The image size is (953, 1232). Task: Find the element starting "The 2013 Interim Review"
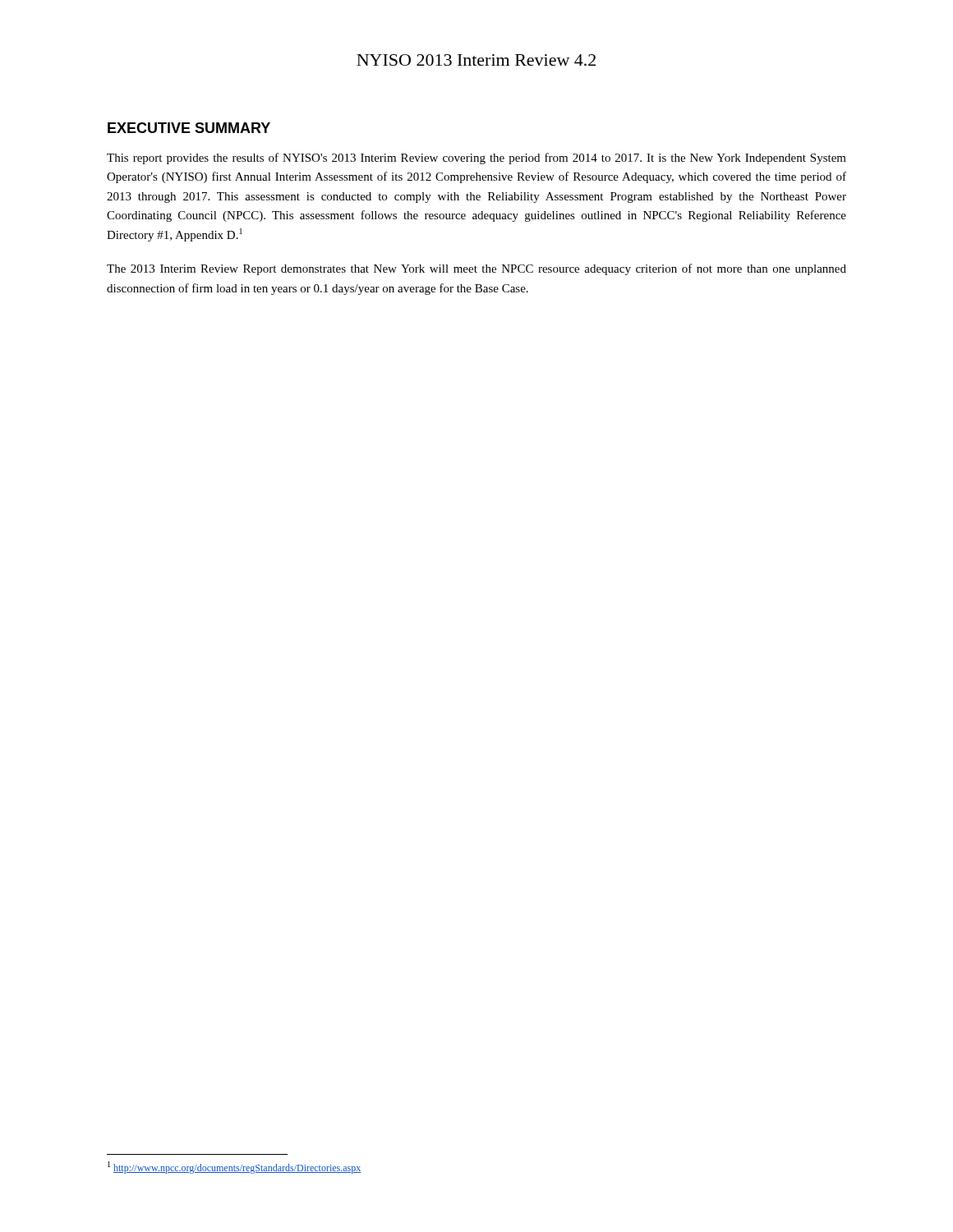click(x=476, y=278)
